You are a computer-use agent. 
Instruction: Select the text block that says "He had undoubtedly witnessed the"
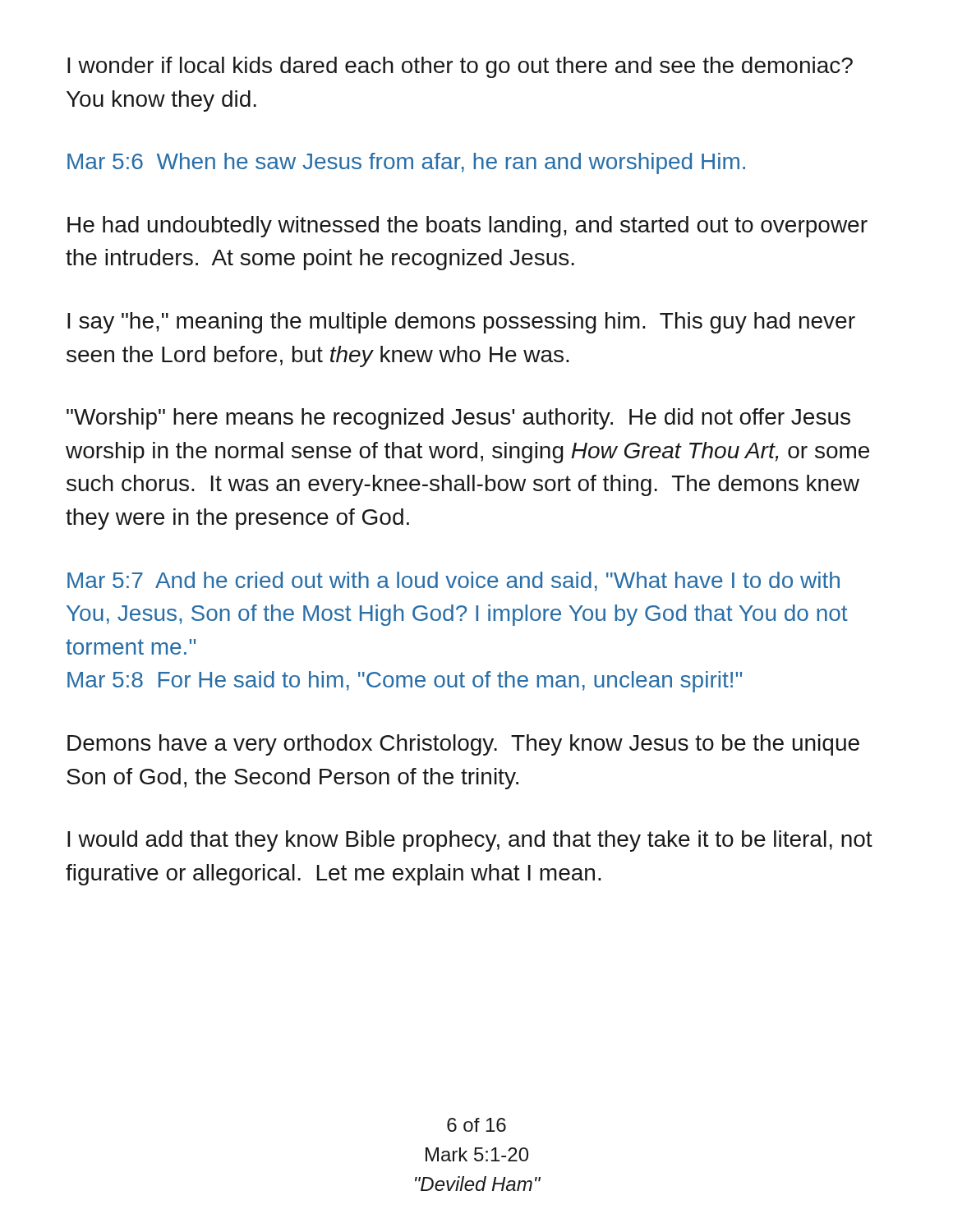(x=467, y=241)
